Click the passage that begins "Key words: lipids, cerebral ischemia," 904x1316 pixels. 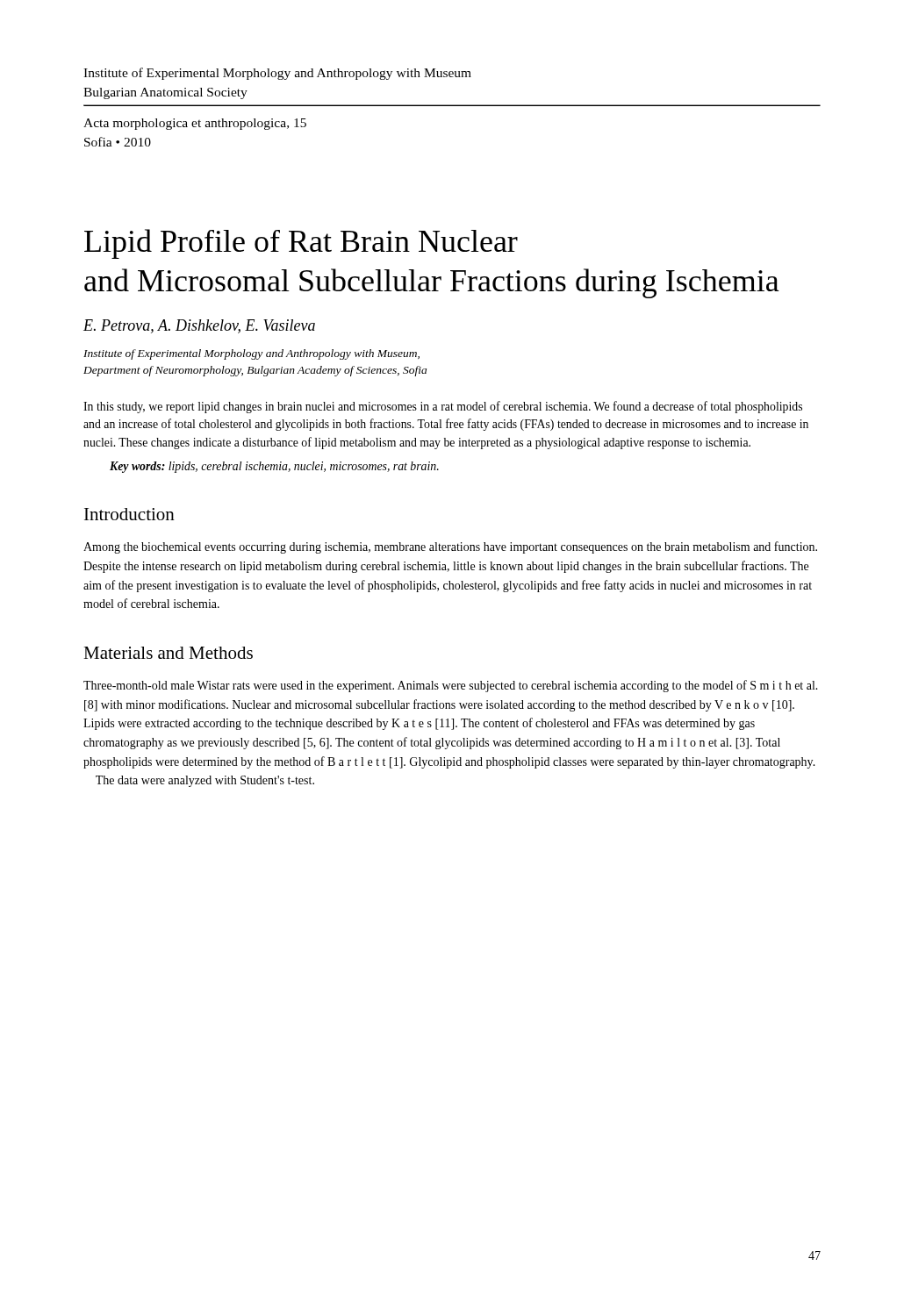tap(275, 466)
